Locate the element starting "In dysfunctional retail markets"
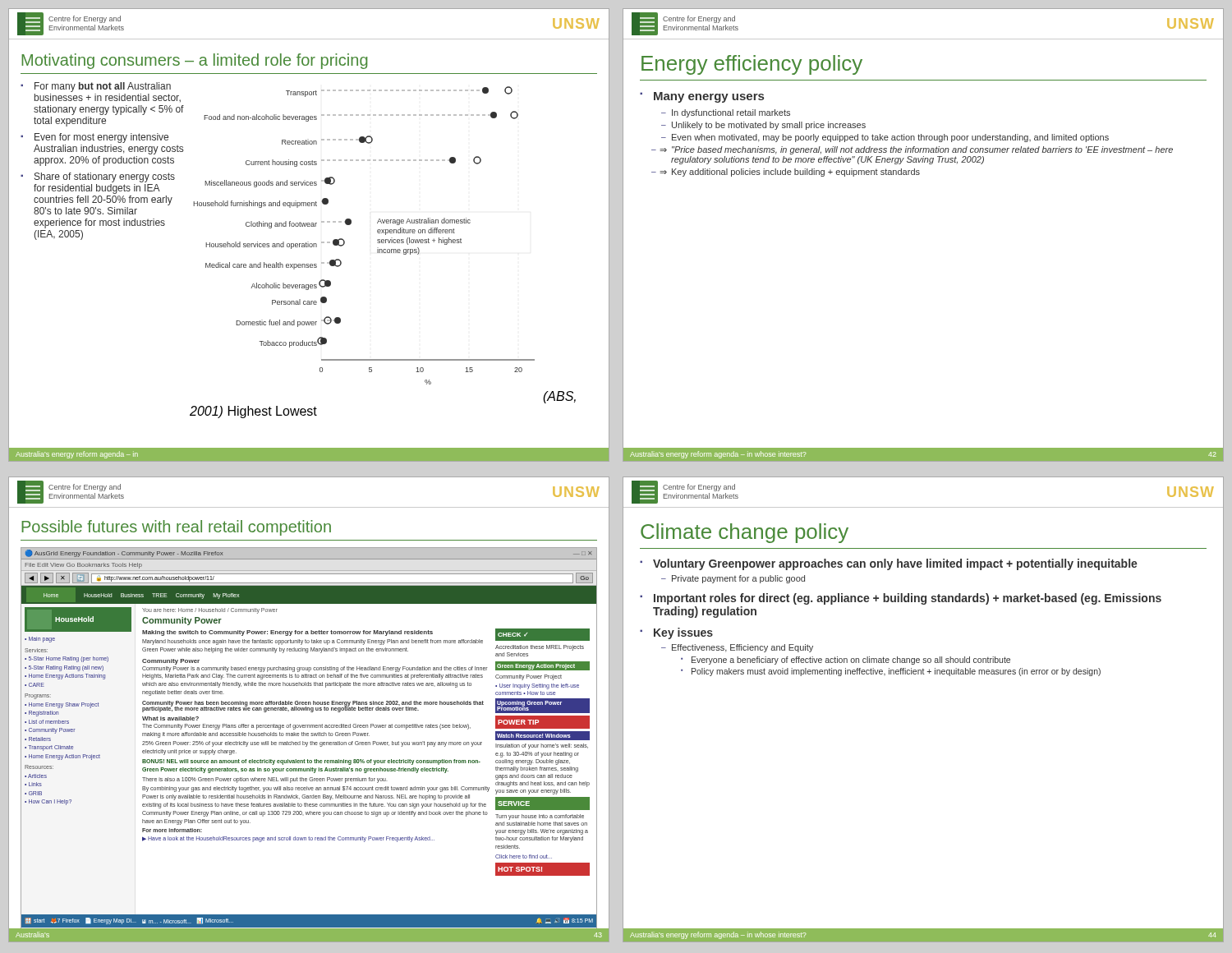The height and width of the screenshot is (953, 1232). pos(731,113)
